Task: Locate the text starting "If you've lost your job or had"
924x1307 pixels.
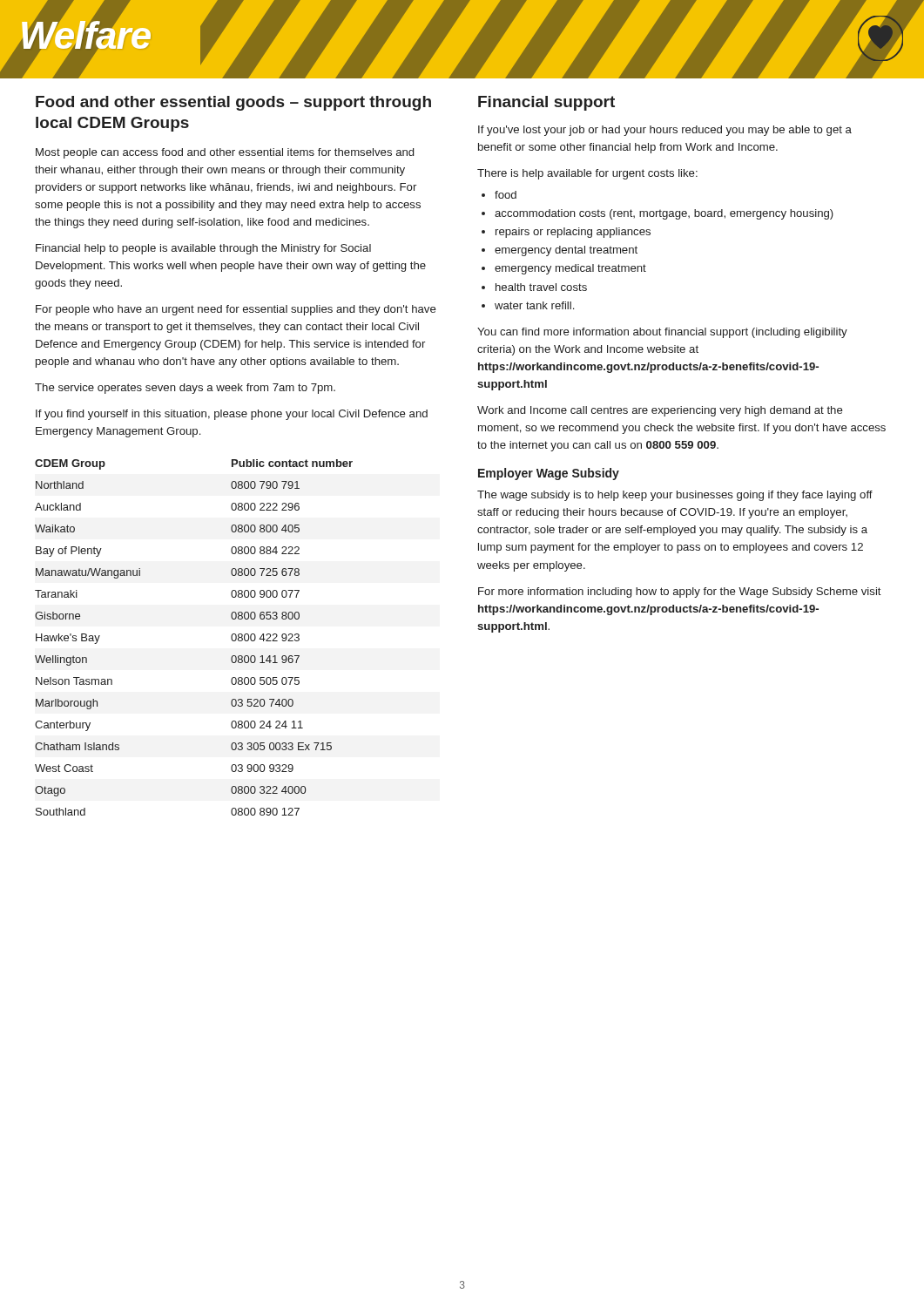Action: click(664, 138)
